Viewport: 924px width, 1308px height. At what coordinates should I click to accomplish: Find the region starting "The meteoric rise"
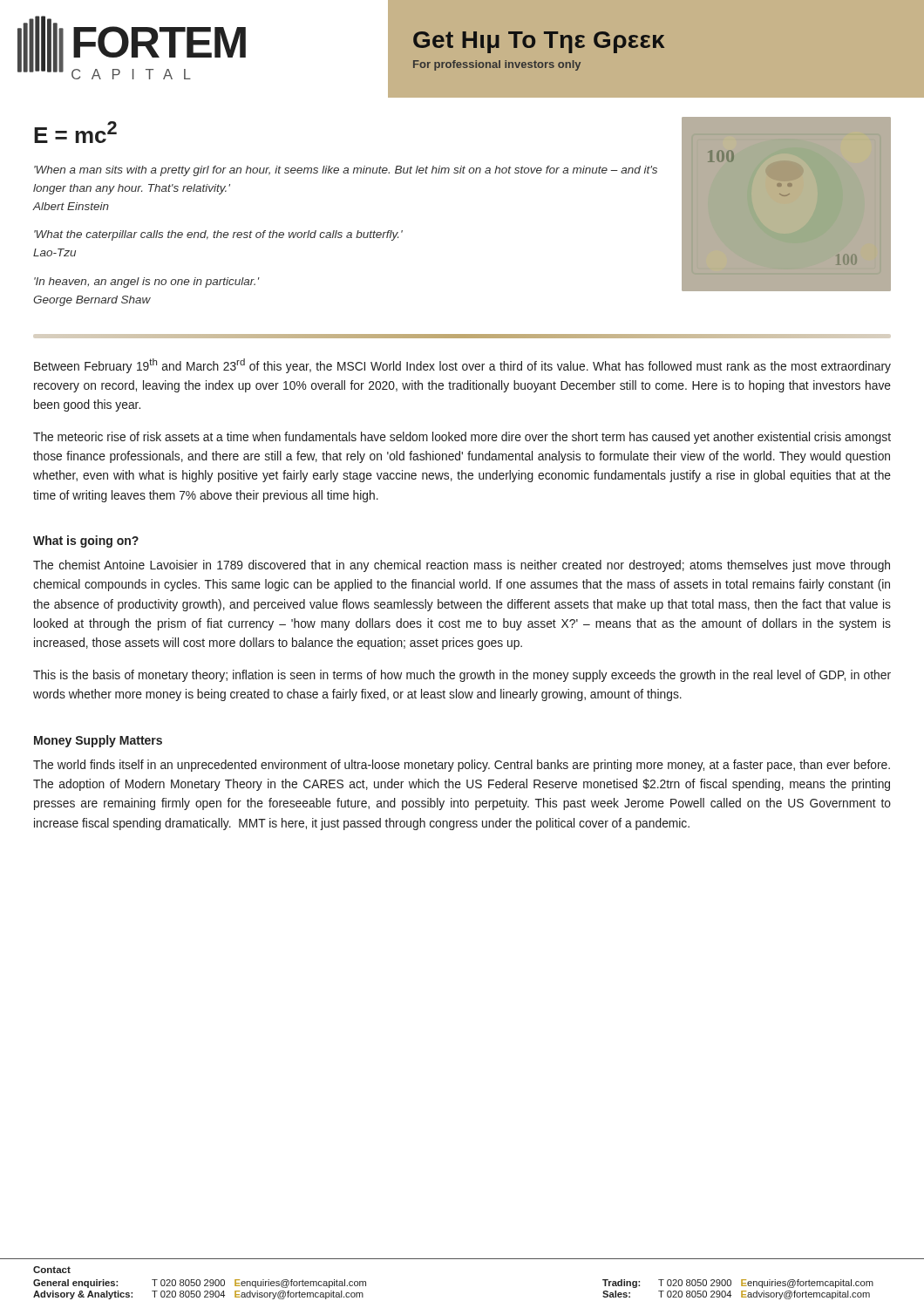[462, 466]
